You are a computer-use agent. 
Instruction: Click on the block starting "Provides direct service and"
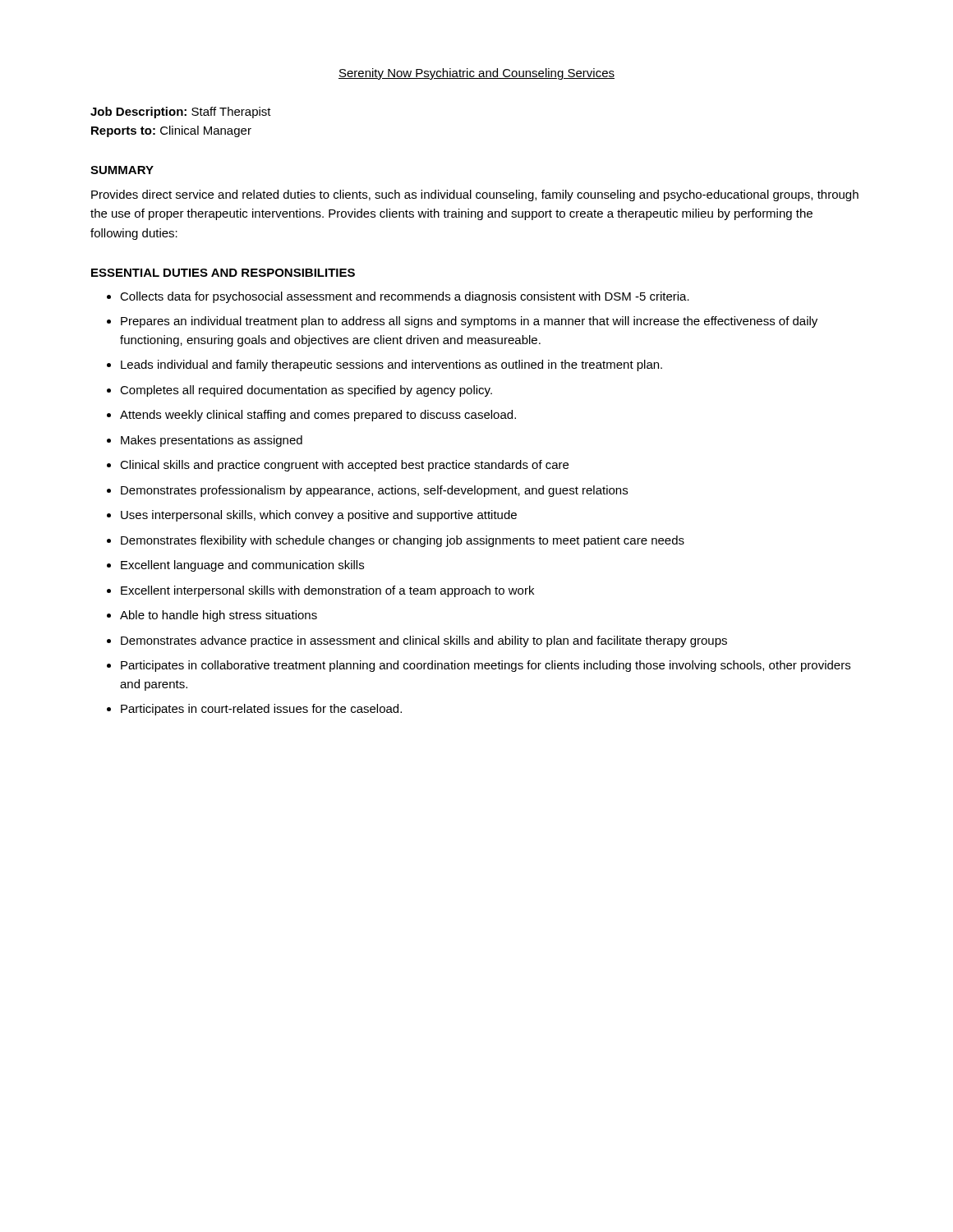click(x=475, y=213)
